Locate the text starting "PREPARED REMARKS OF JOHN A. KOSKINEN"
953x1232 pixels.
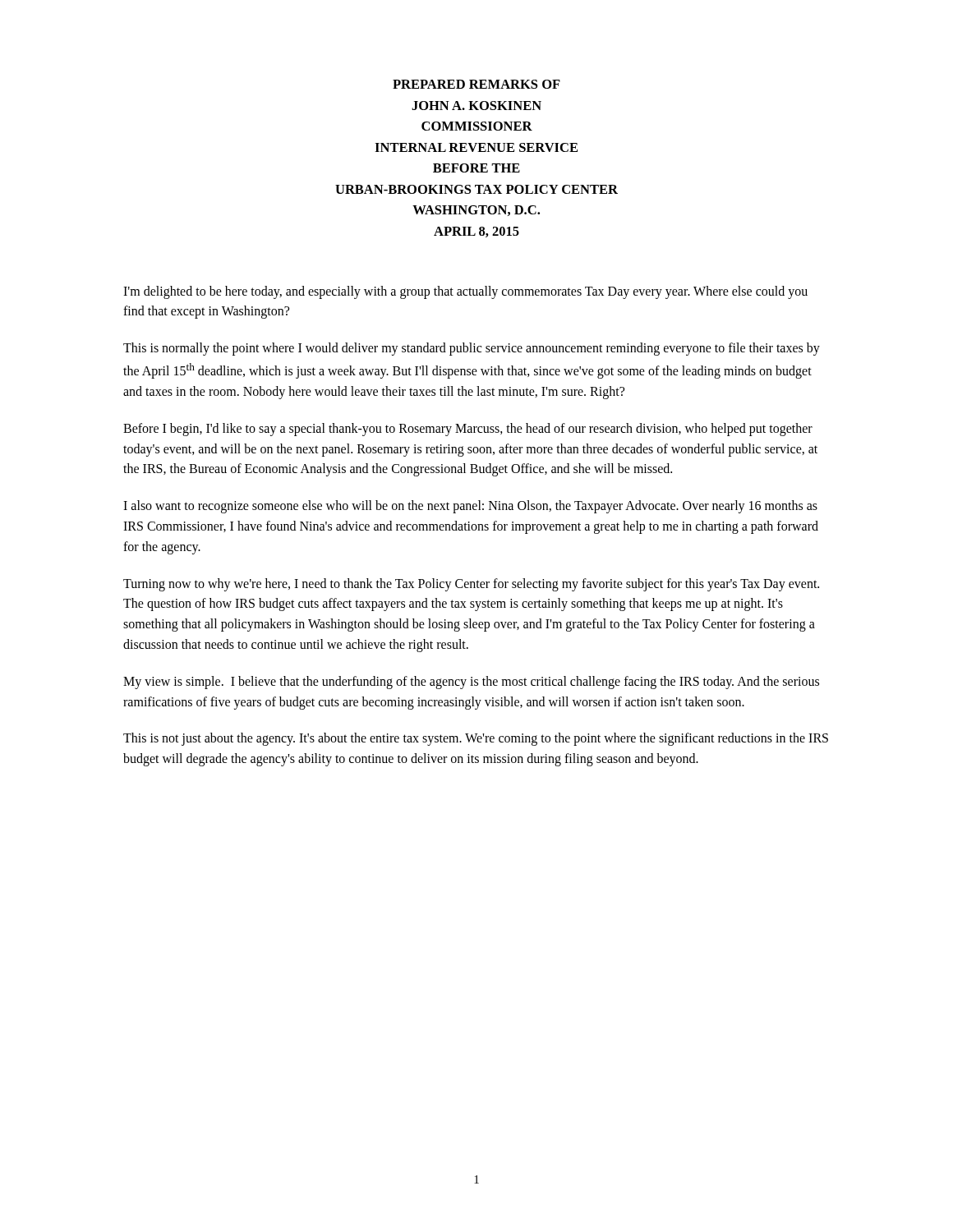[476, 158]
